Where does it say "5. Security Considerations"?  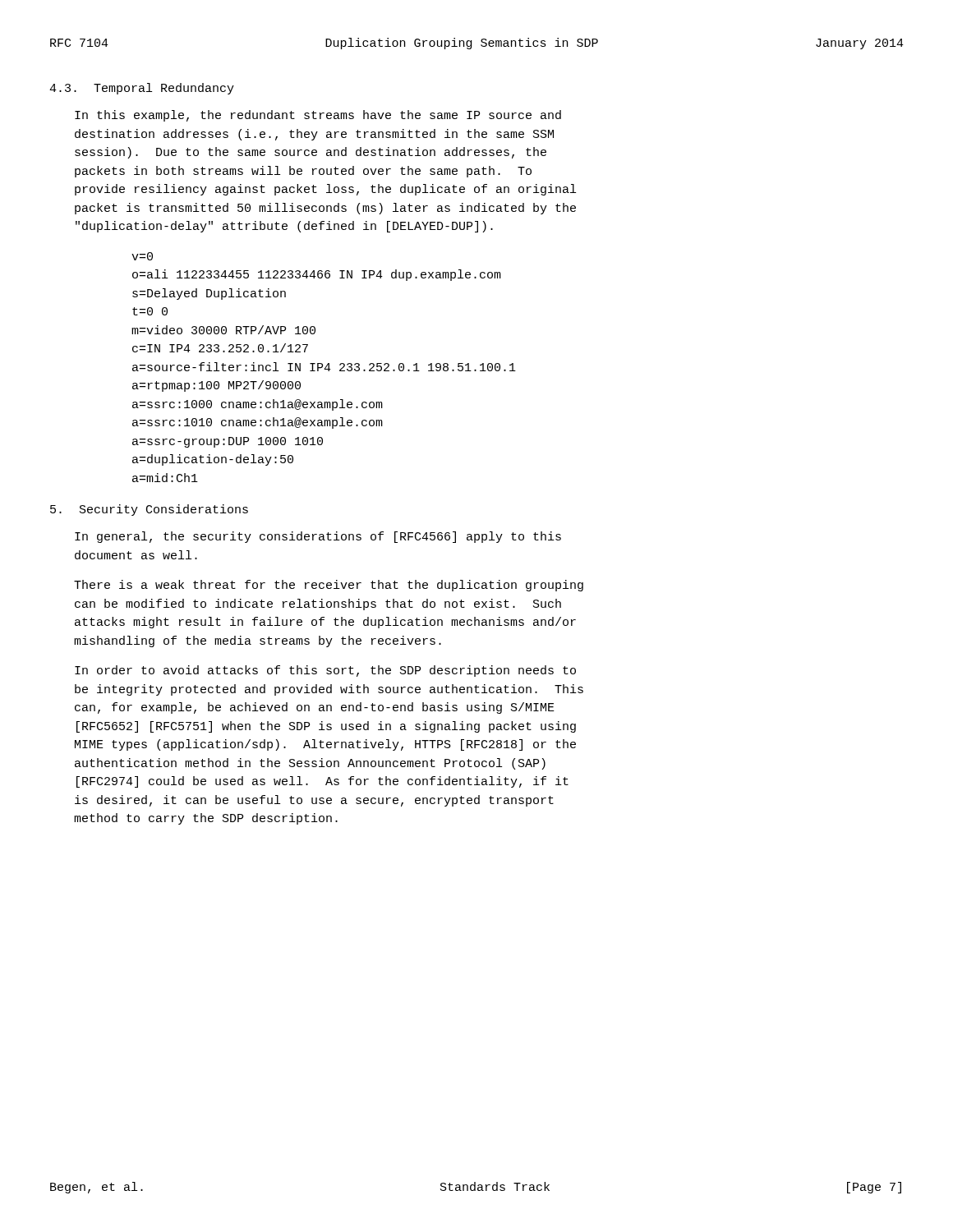click(149, 510)
